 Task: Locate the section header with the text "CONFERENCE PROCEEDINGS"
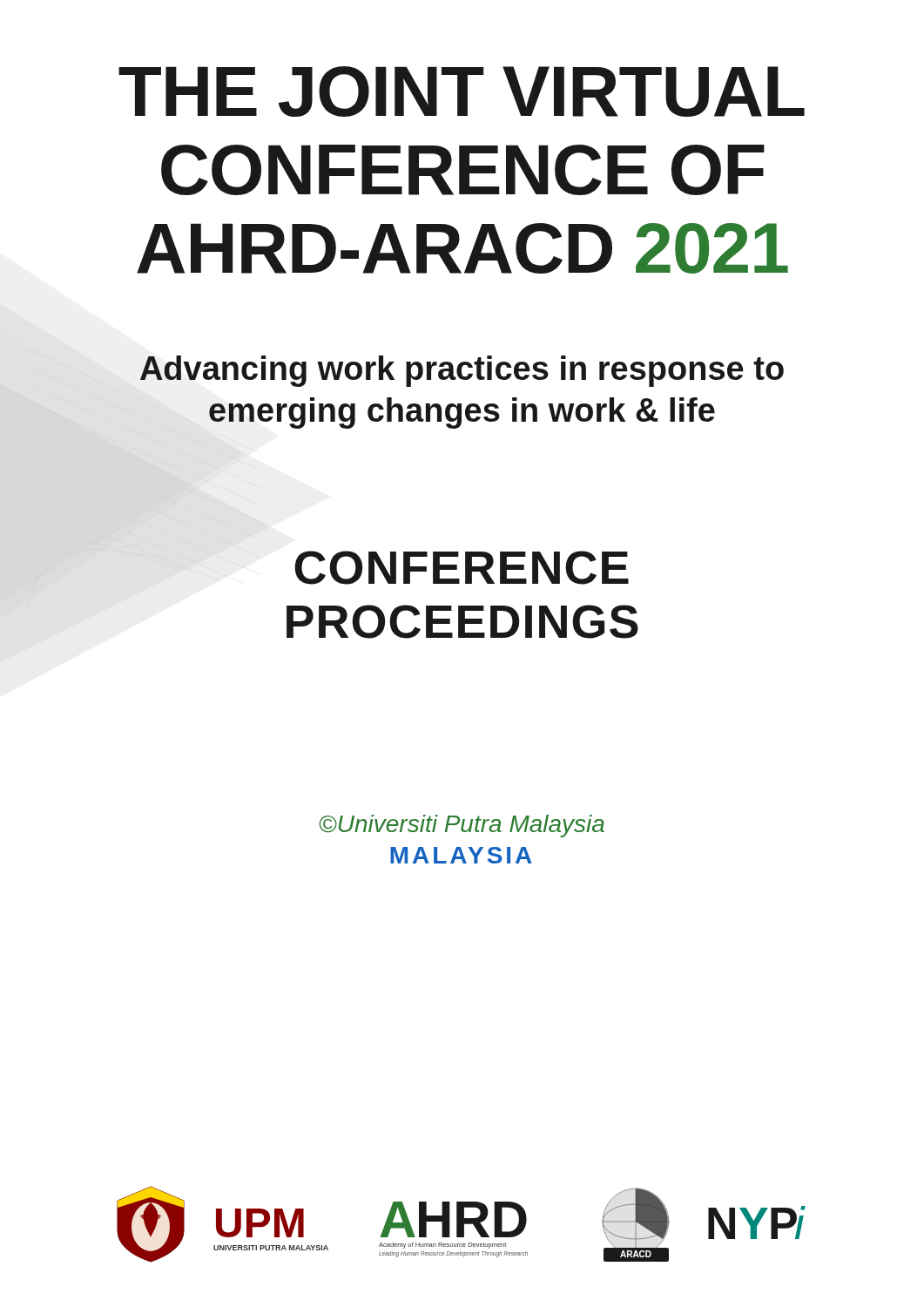click(462, 594)
